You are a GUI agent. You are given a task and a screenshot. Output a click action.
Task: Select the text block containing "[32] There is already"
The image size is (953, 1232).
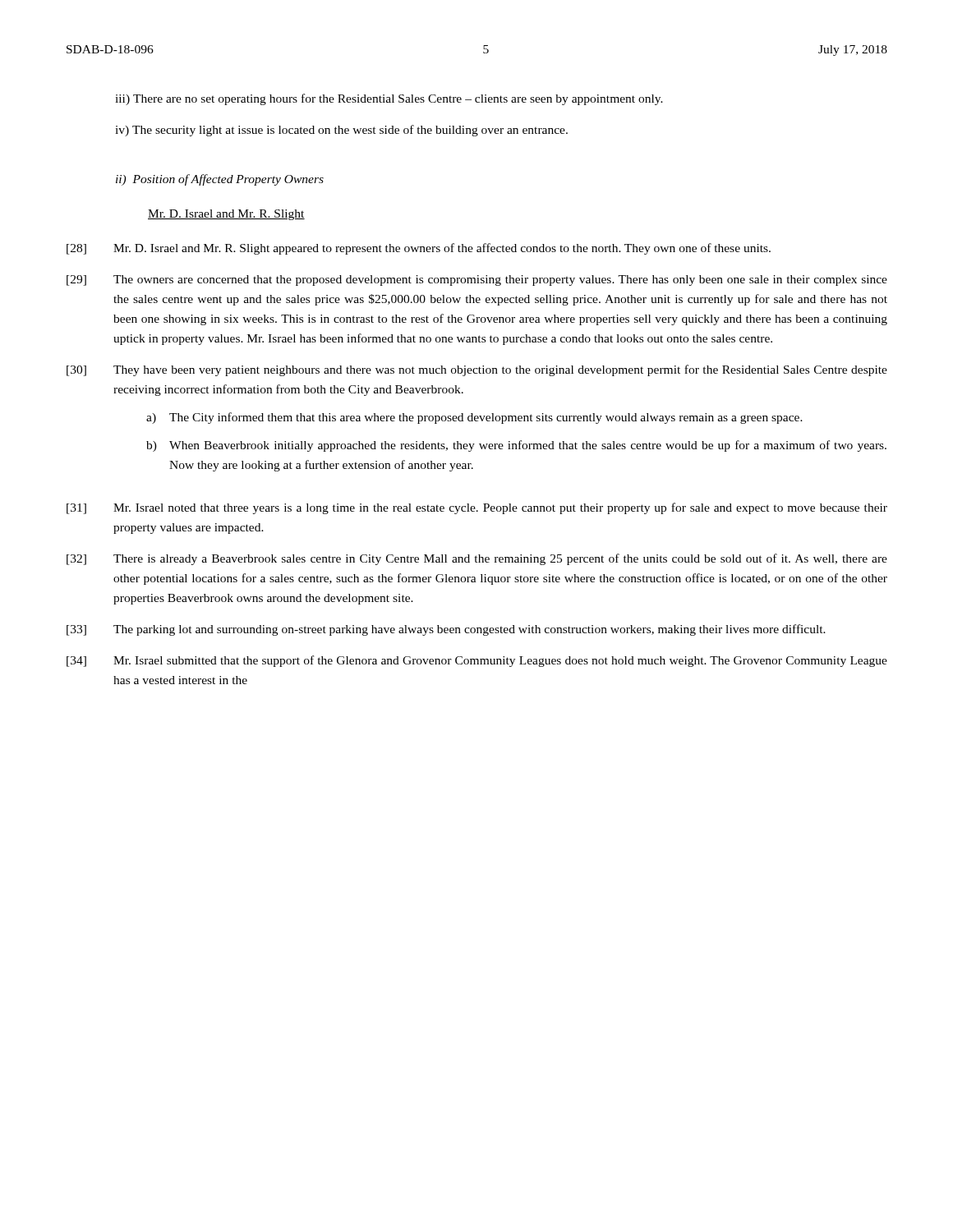(x=476, y=578)
